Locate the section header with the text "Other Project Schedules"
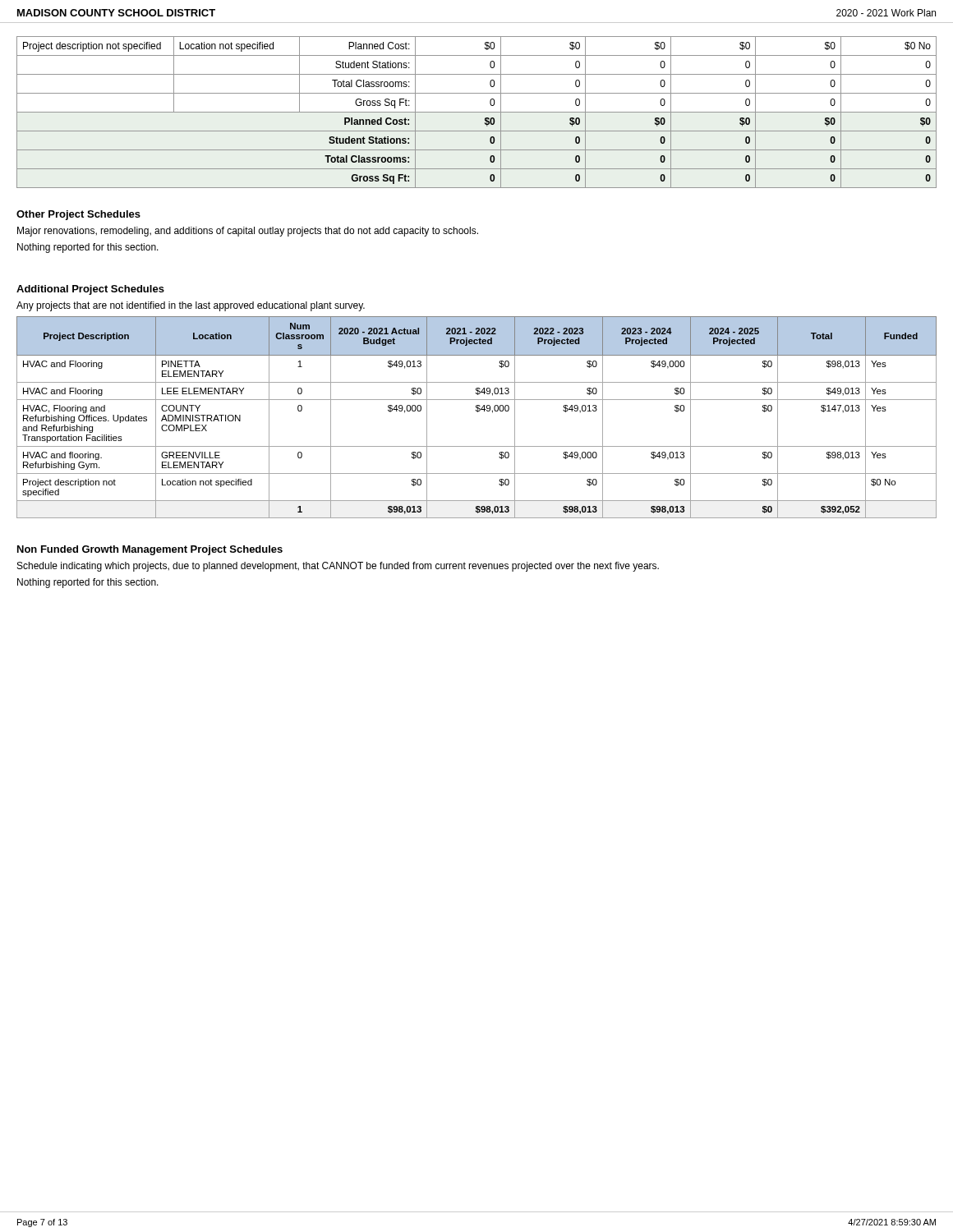Image resolution: width=953 pixels, height=1232 pixels. (78, 214)
